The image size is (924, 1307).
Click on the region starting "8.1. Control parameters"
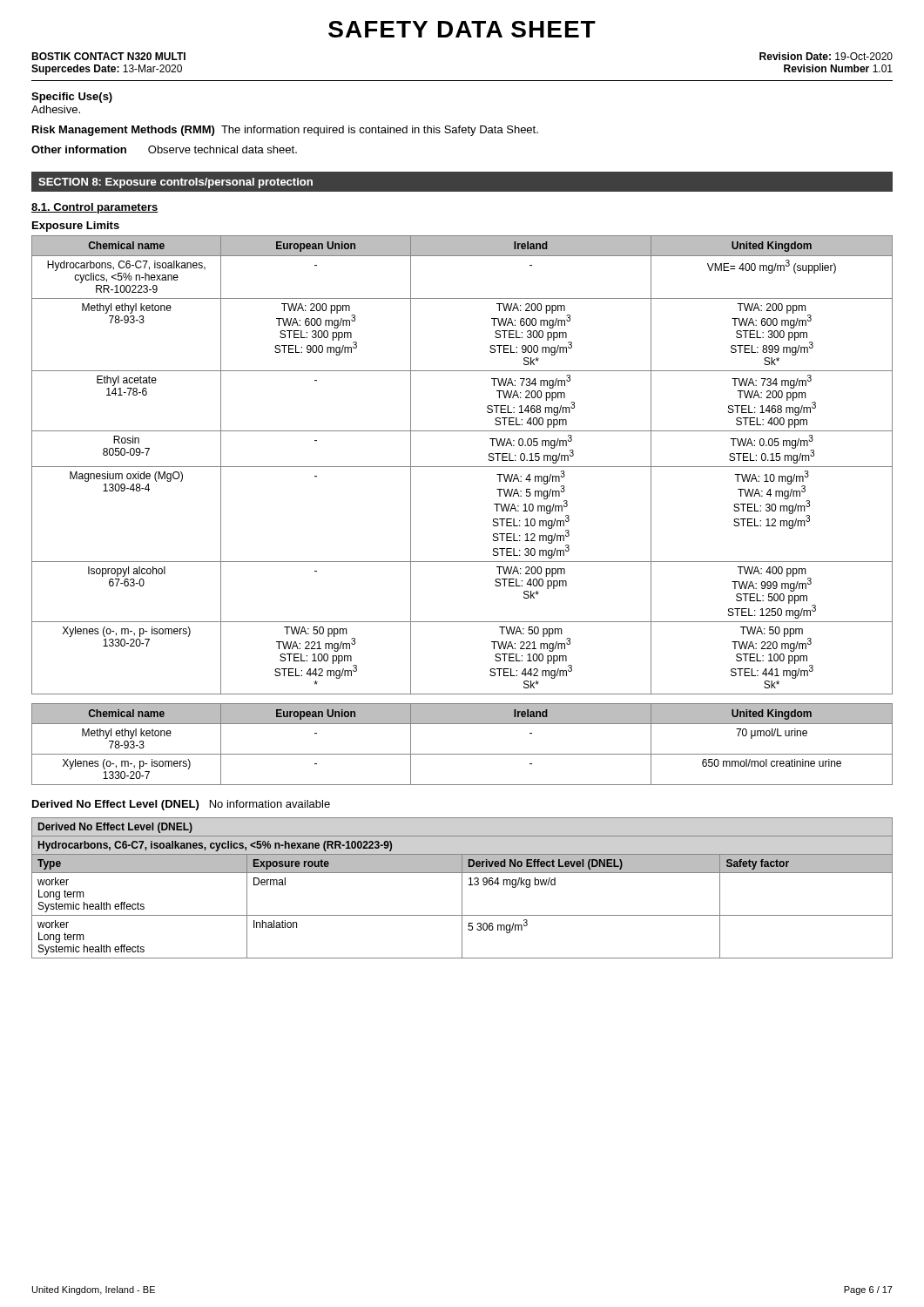coord(95,207)
